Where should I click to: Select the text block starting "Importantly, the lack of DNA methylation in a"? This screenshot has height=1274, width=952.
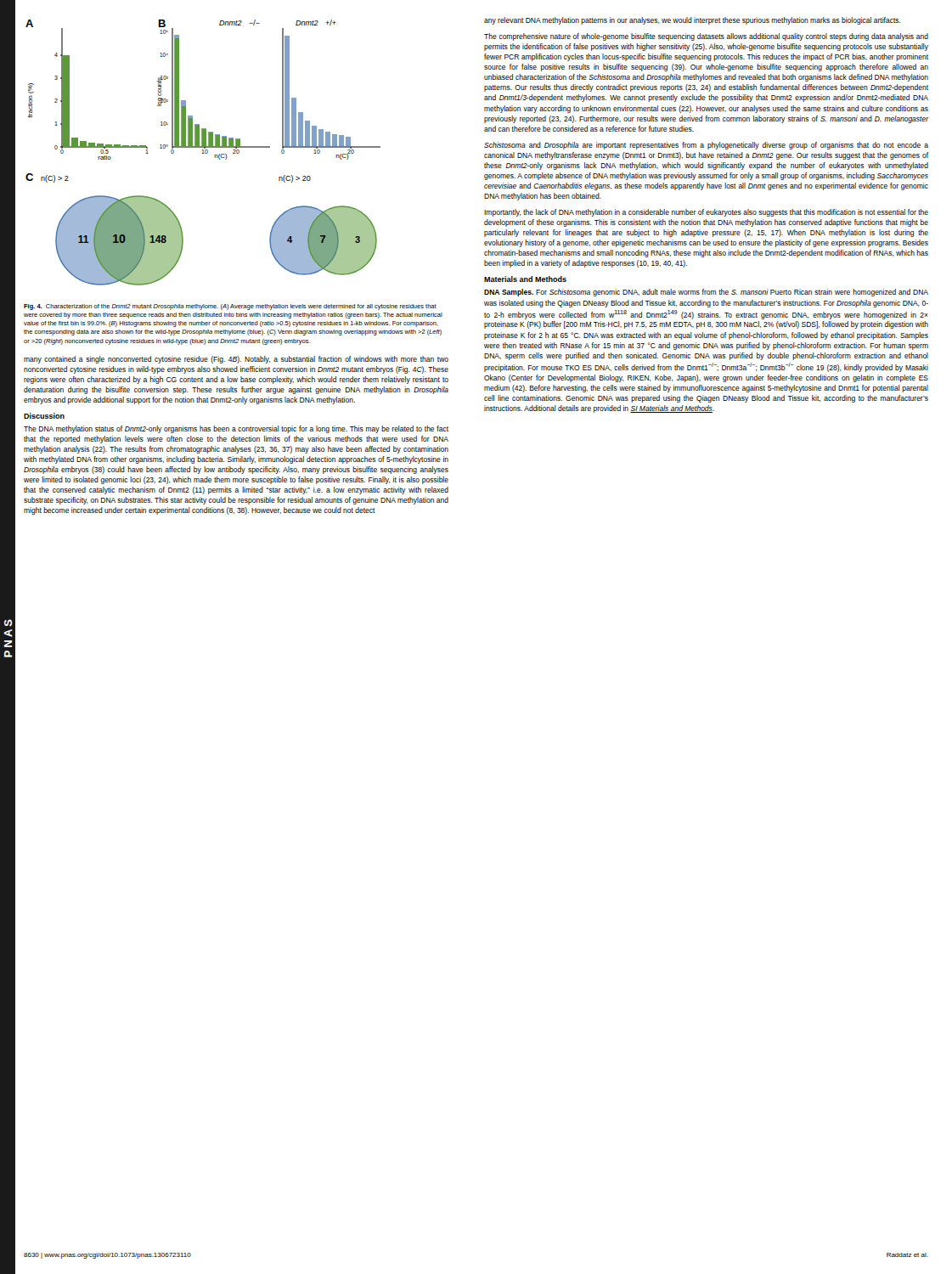706,238
